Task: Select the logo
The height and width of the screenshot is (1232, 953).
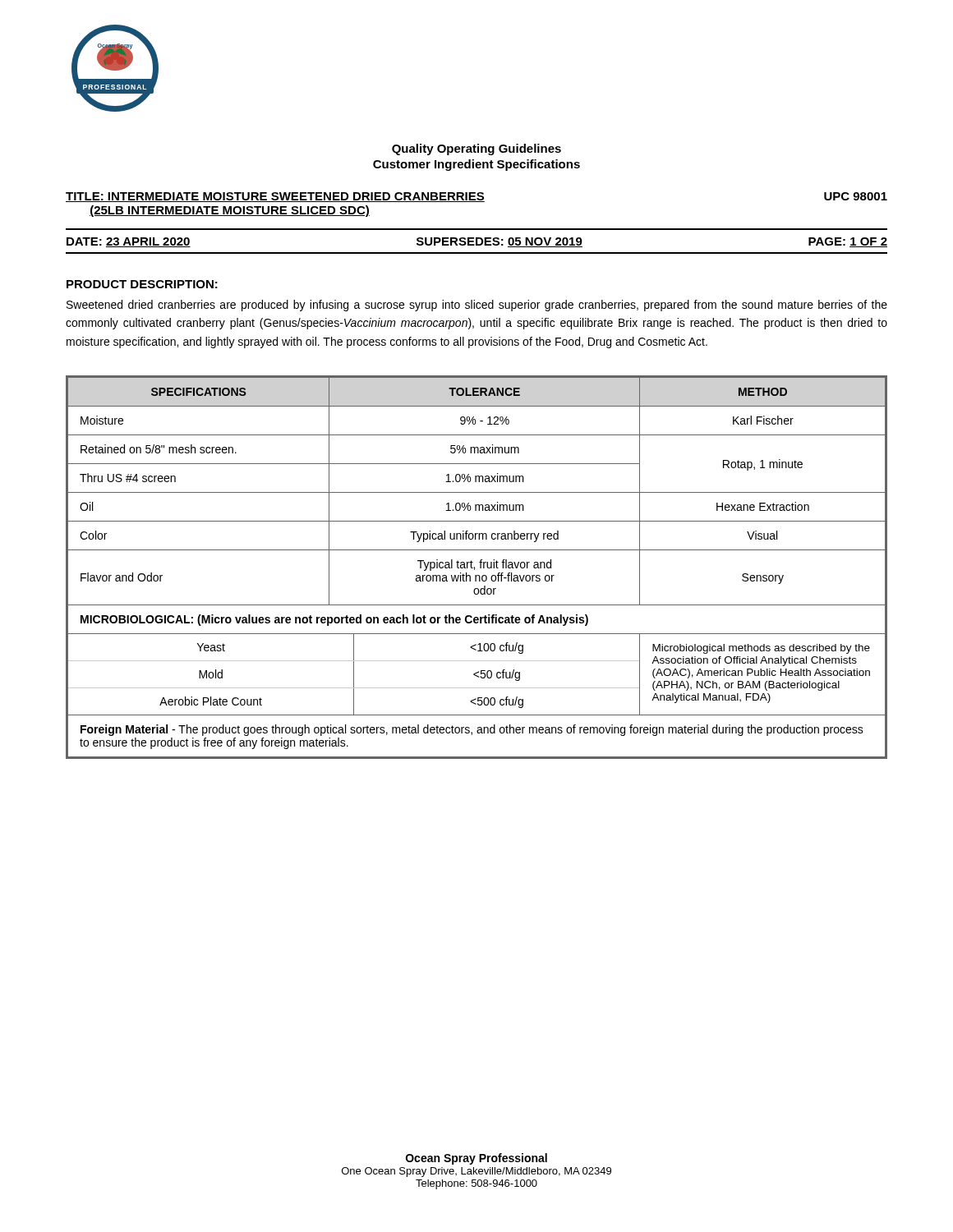Action: click(x=115, y=68)
